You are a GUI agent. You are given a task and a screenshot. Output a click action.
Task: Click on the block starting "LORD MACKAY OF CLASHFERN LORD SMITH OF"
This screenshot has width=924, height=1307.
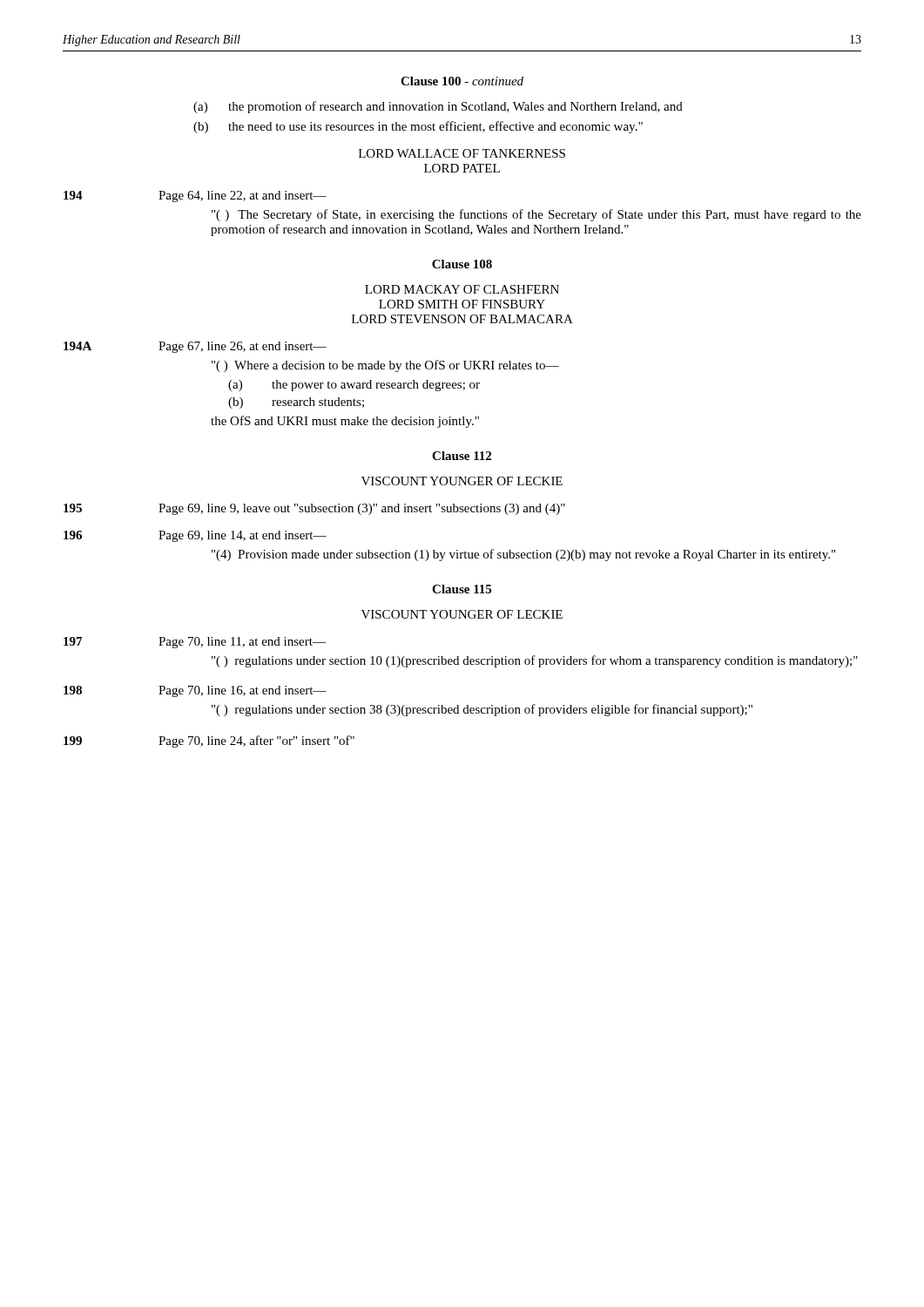[x=462, y=304]
